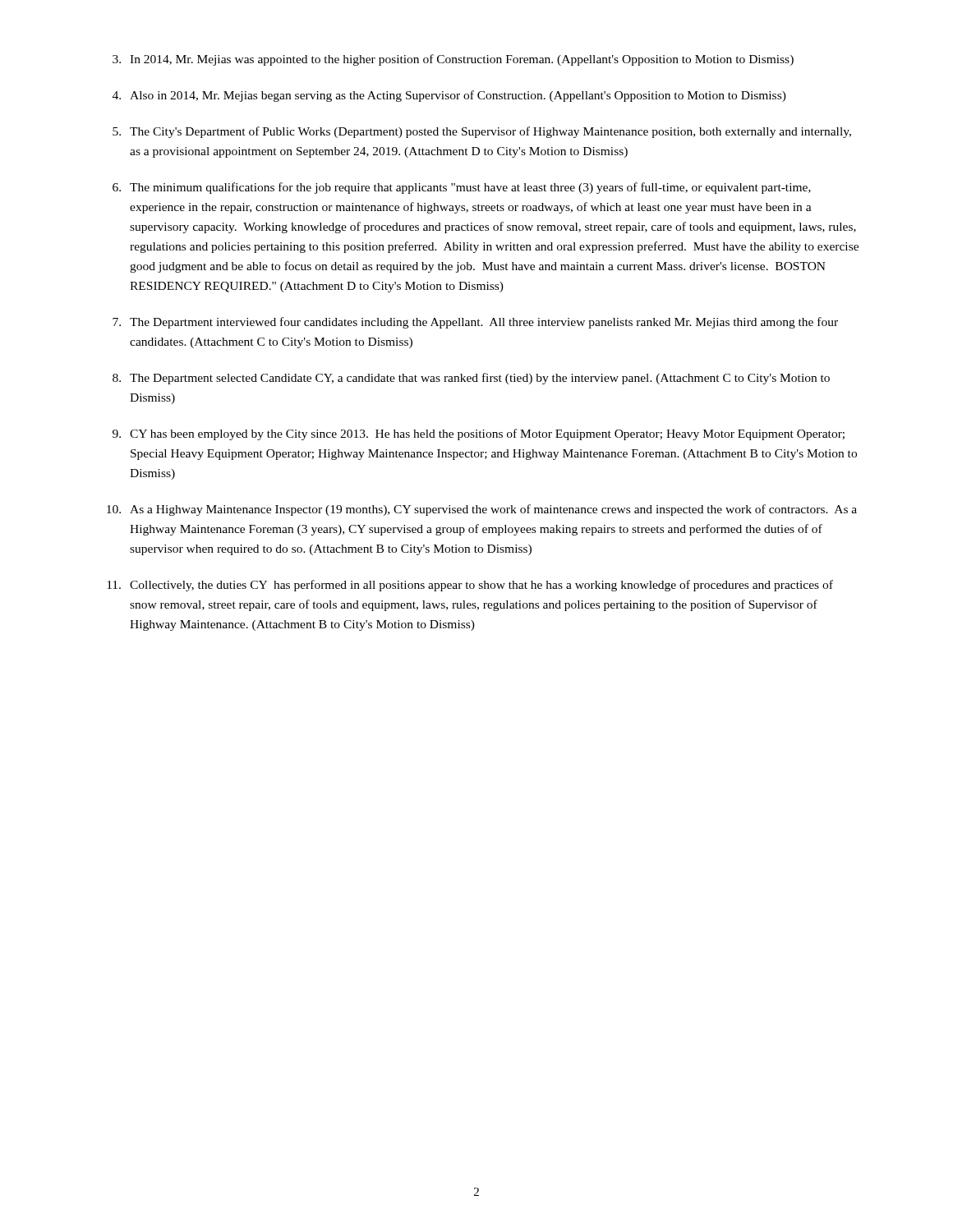Where is the passage that starts "4. Also in 2014, Mr. Mejias"?
Viewport: 953px width, 1232px height.
click(x=476, y=95)
